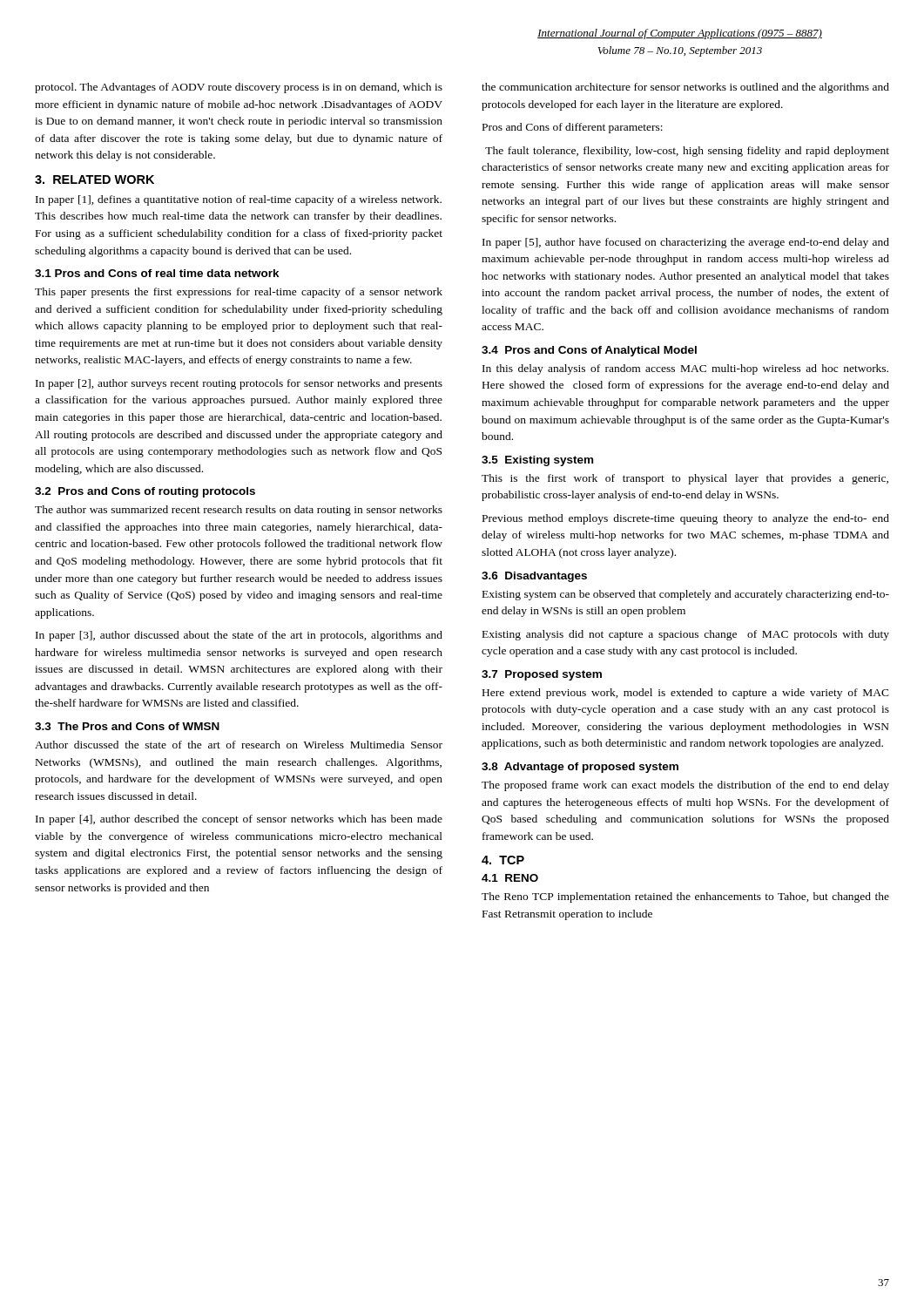This screenshot has height=1307, width=924.
Task: Locate the section header containing "4. TCP"
Action: [503, 860]
